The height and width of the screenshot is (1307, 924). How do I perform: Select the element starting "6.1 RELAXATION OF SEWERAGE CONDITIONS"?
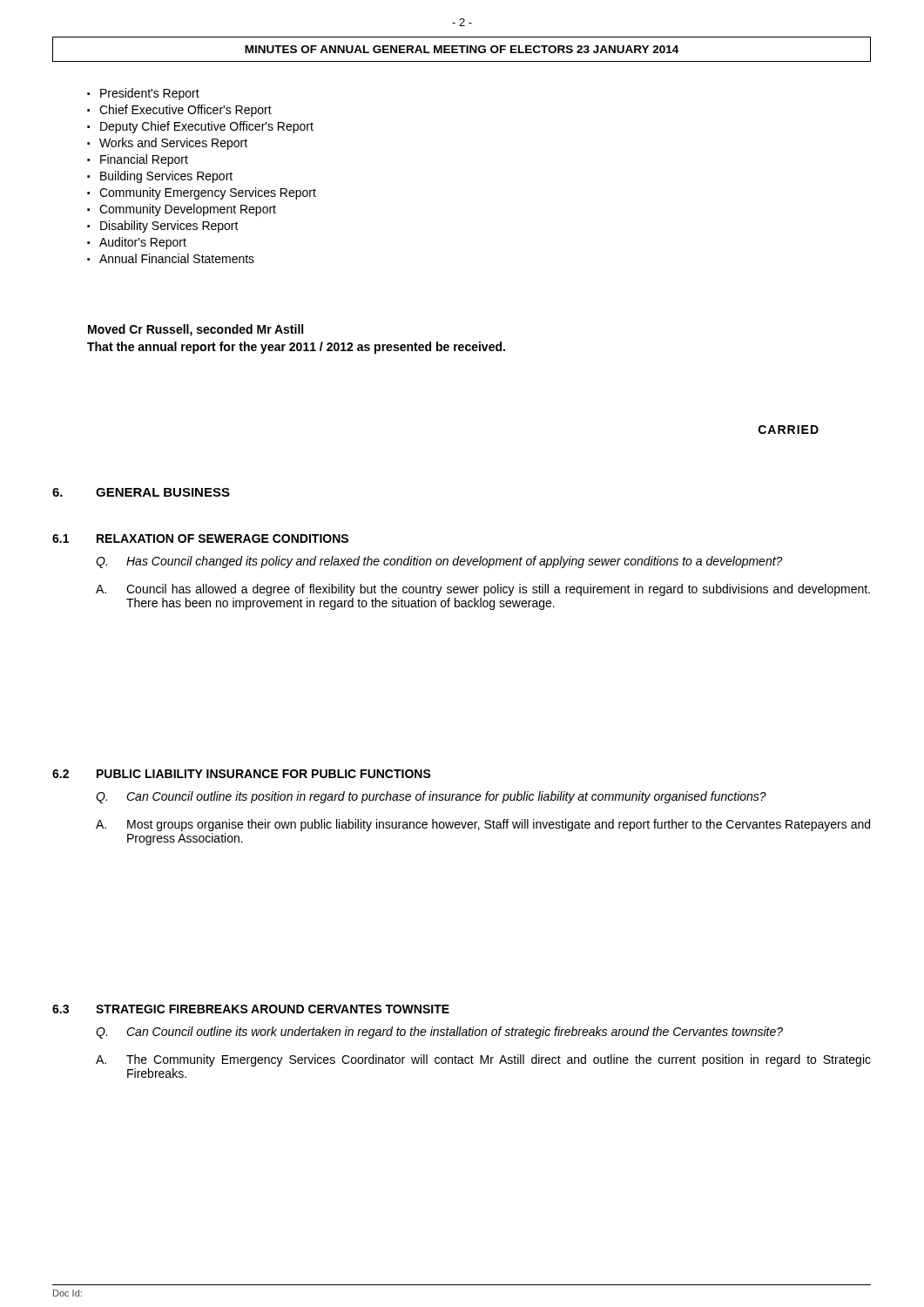(201, 538)
